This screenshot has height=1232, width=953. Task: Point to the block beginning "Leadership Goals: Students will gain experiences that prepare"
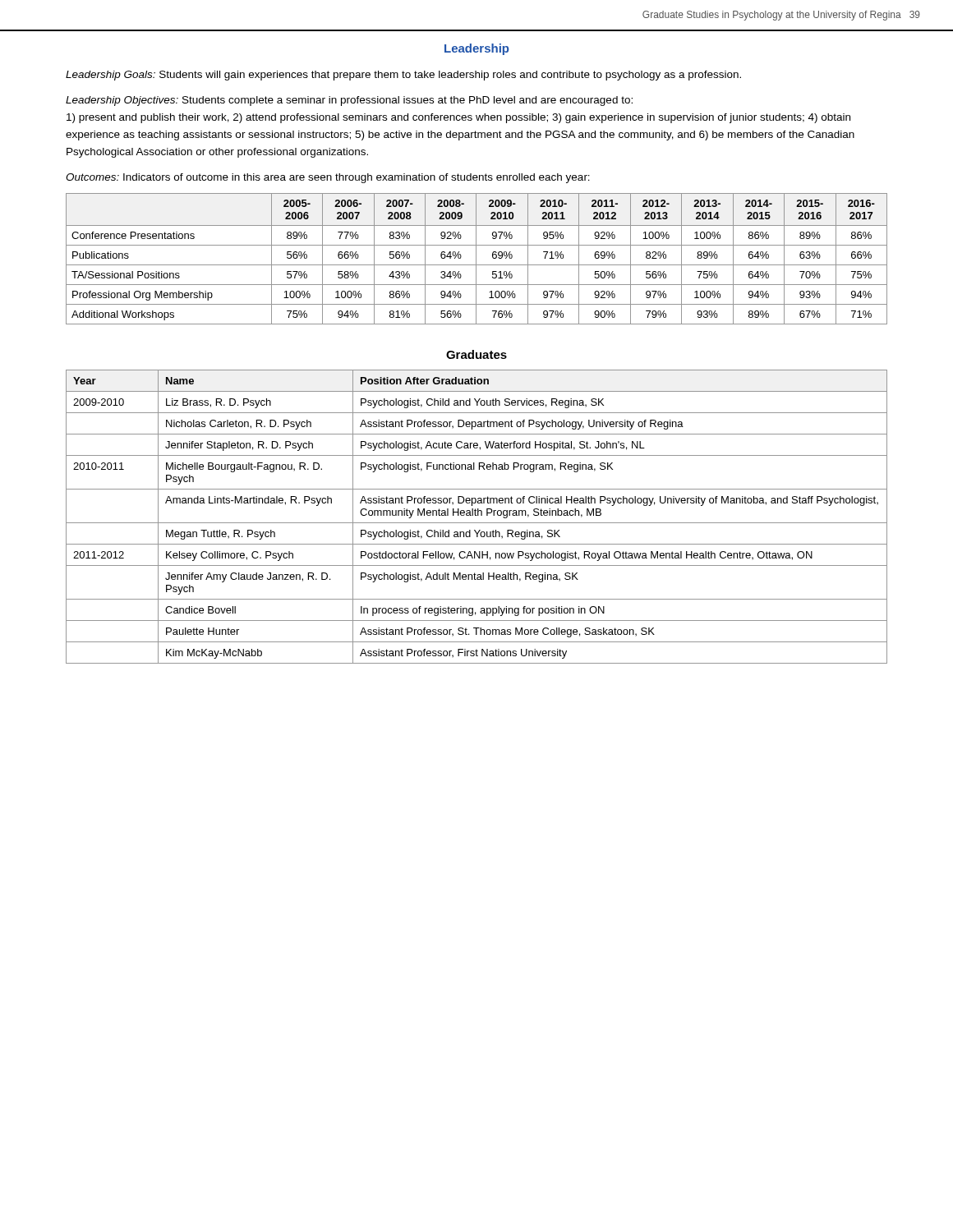coord(404,74)
